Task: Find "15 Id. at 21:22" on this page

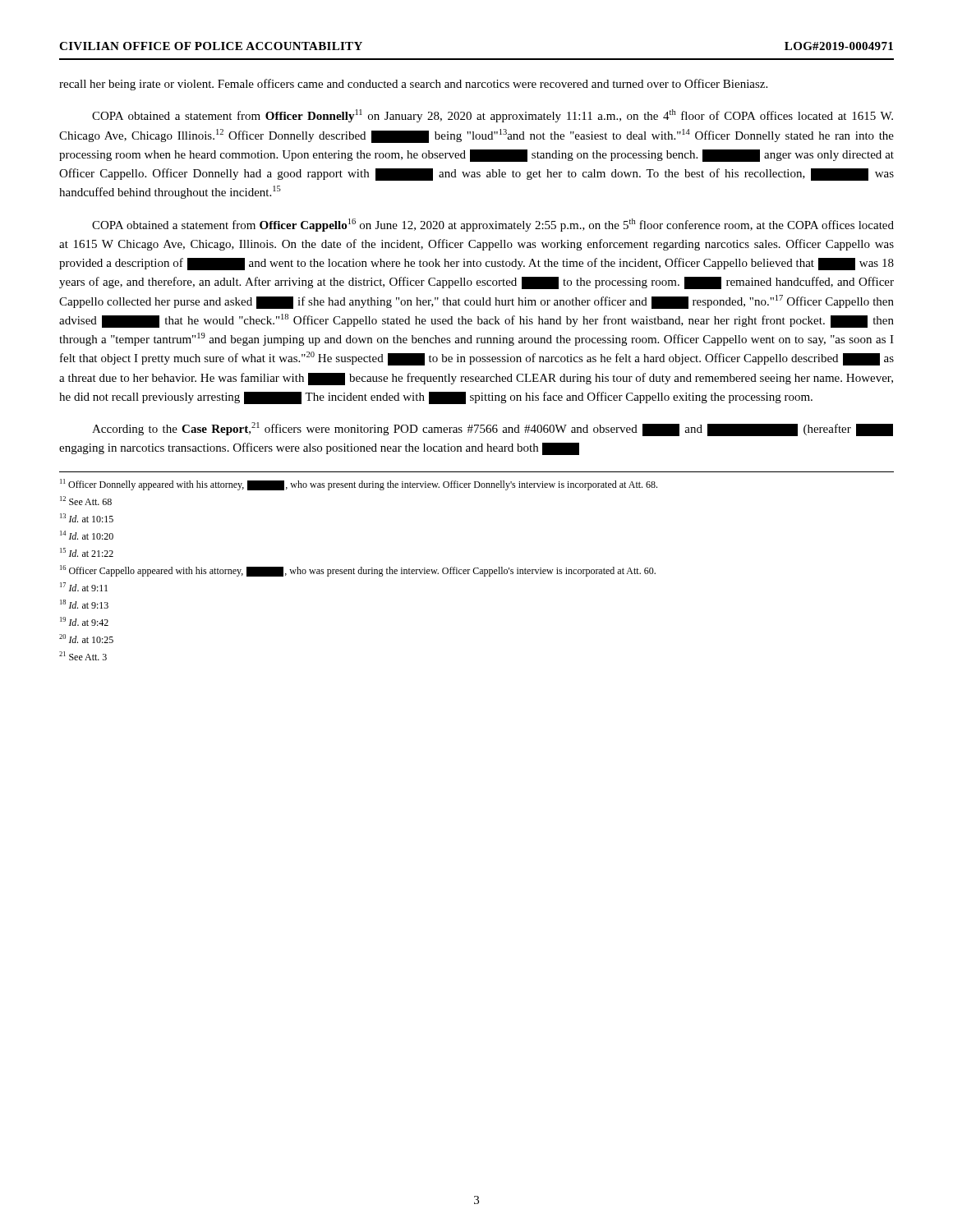Action: [x=86, y=553]
